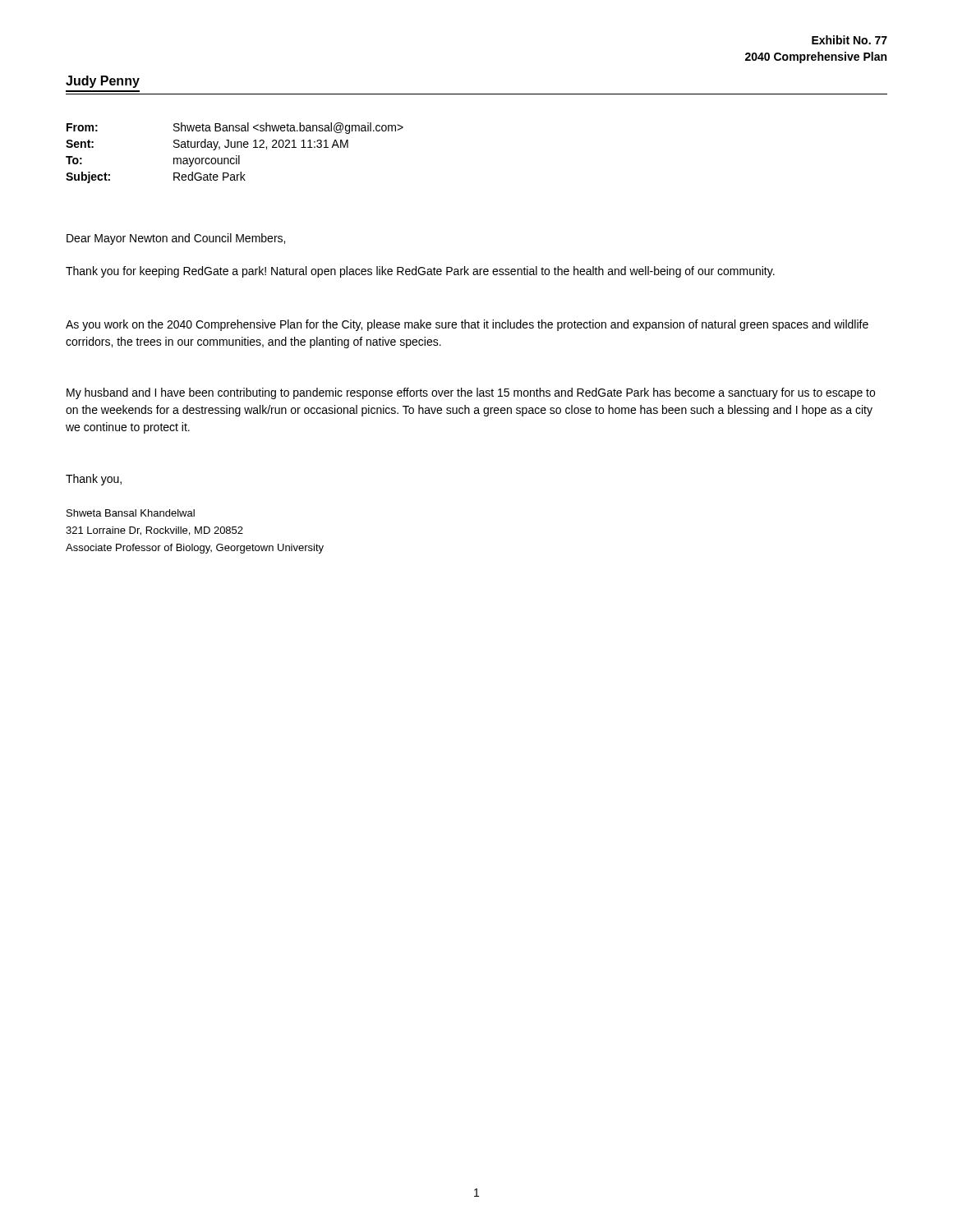Click the title
953x1232 pixels.
(x=476, y=84)
